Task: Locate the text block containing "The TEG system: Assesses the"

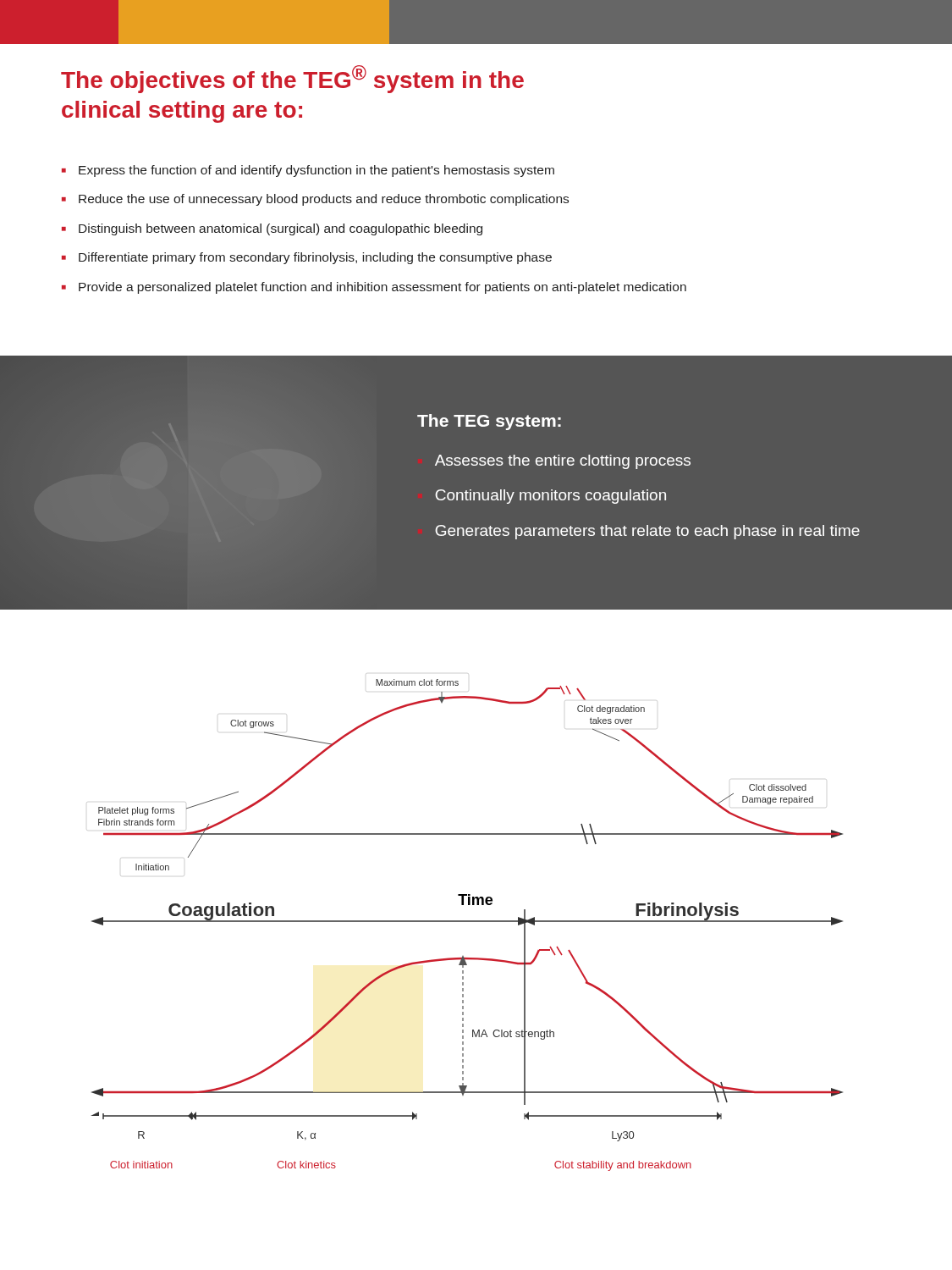Action: [x=668, y=483]
